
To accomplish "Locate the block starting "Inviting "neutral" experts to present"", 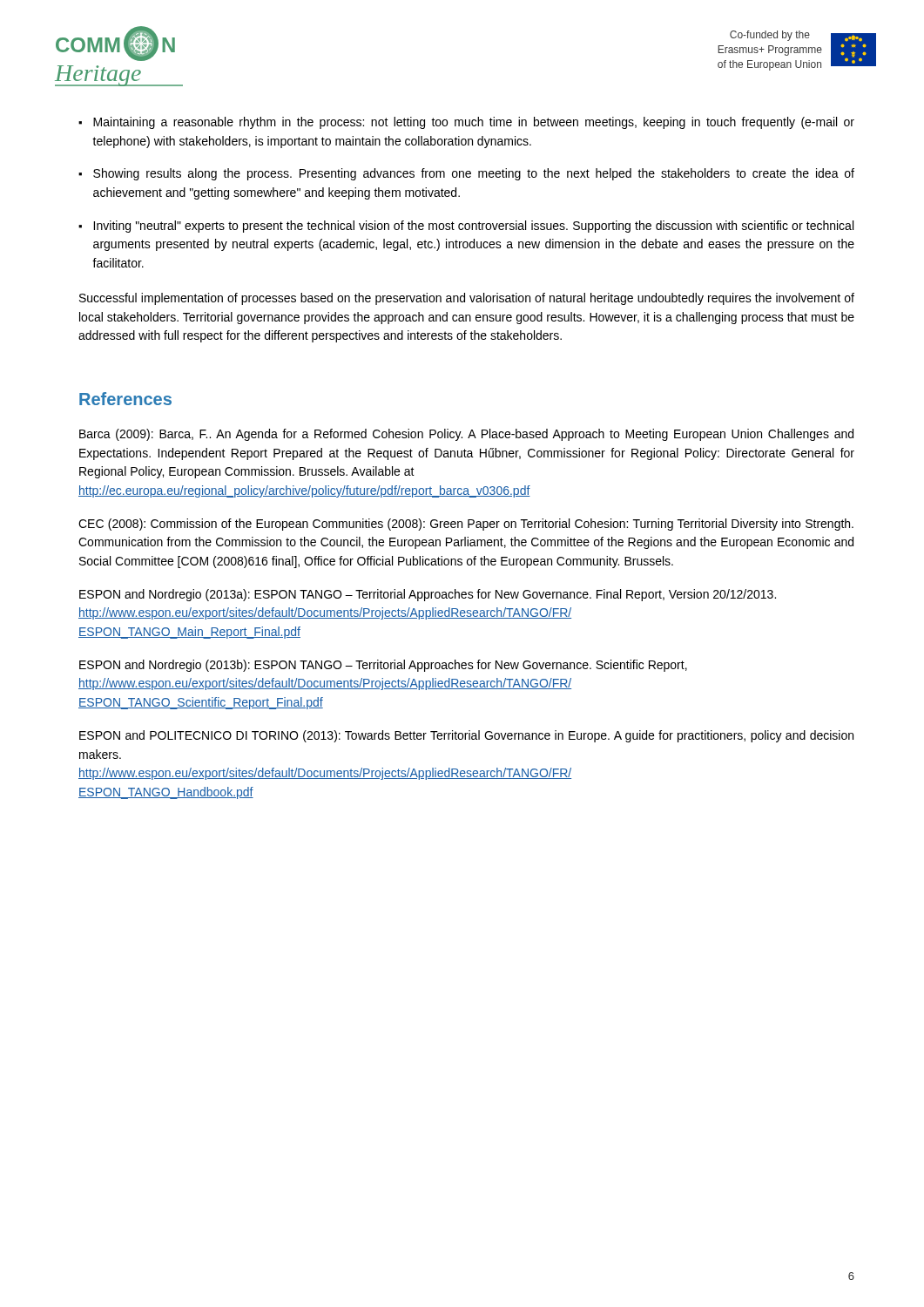I will (x=474, y=244).
